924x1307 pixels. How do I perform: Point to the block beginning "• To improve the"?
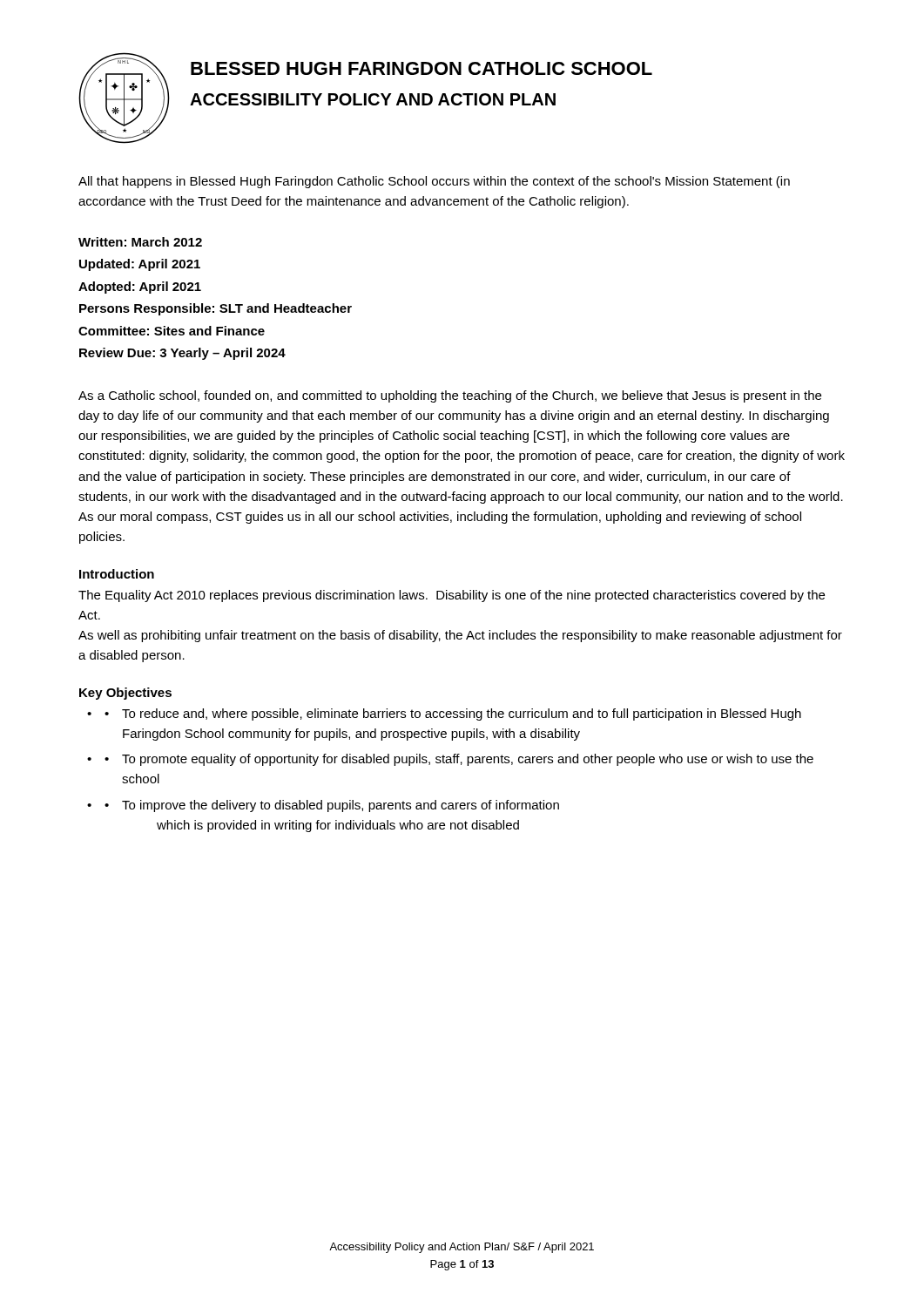point(332,815)
